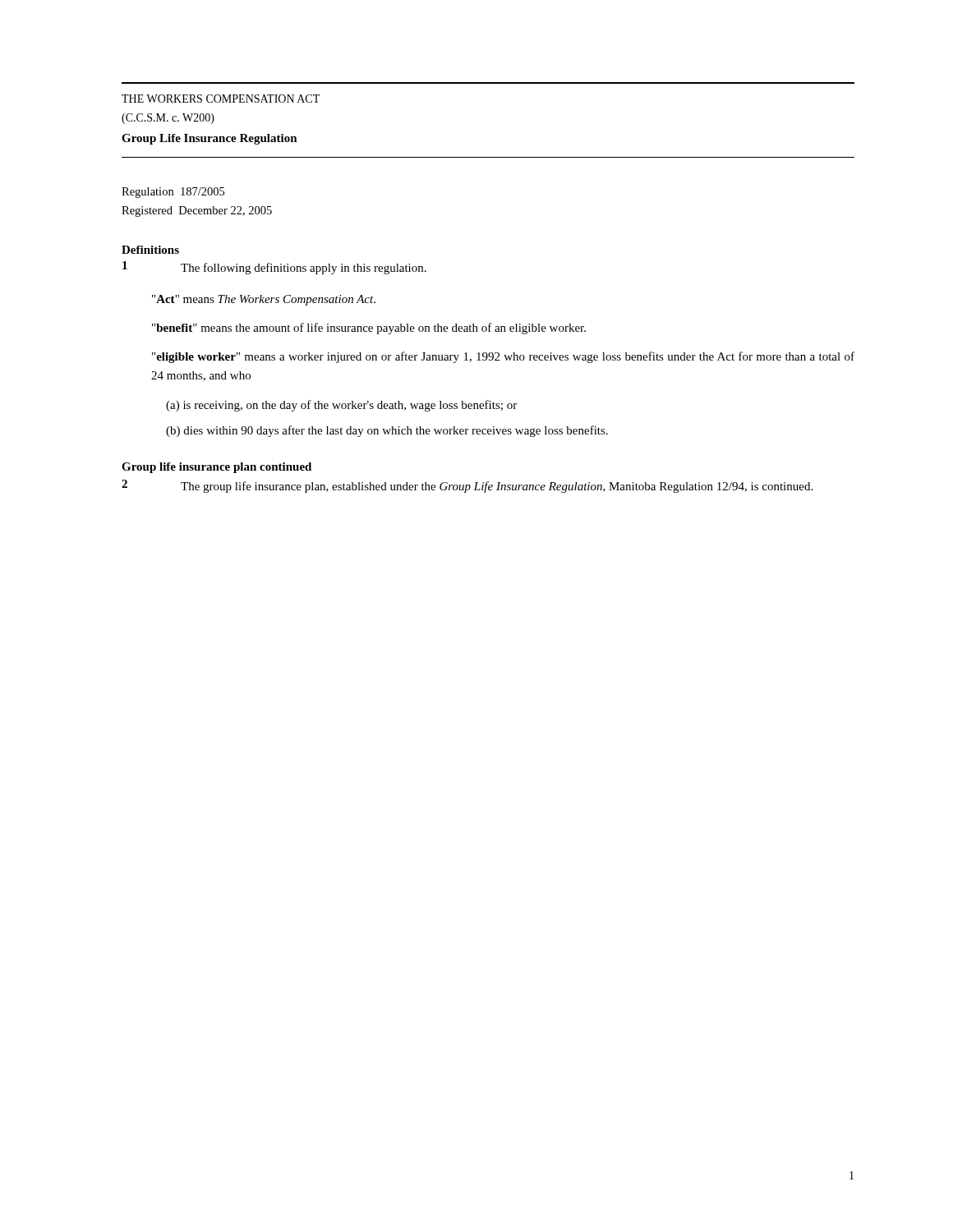Viewport: 953px width, 1232px height.
Task: Click on the region starting "Group life insurance plan continued"
Action: pyautogui.click(x=217, y=467)
